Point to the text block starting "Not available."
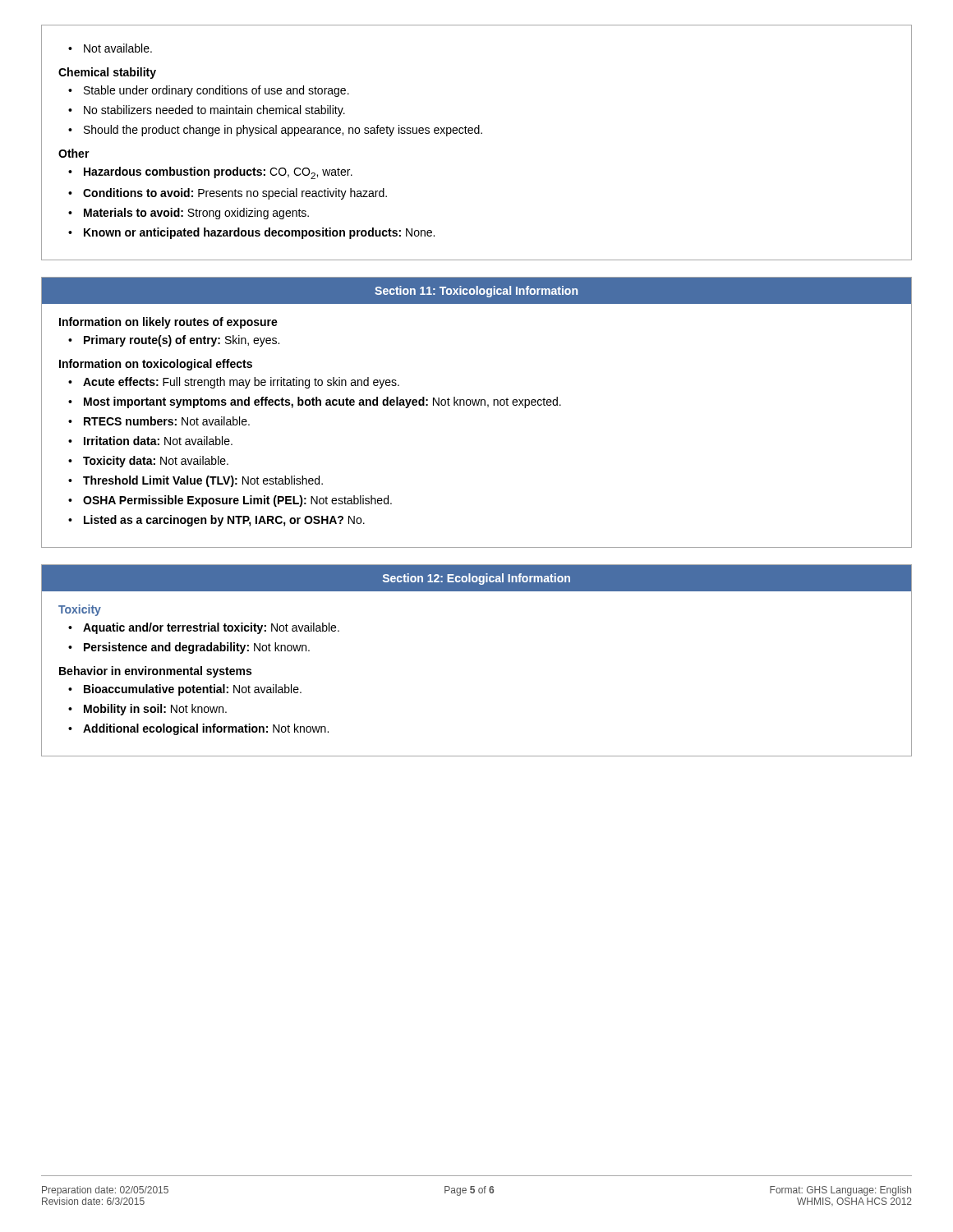 (x=118, y=48)
